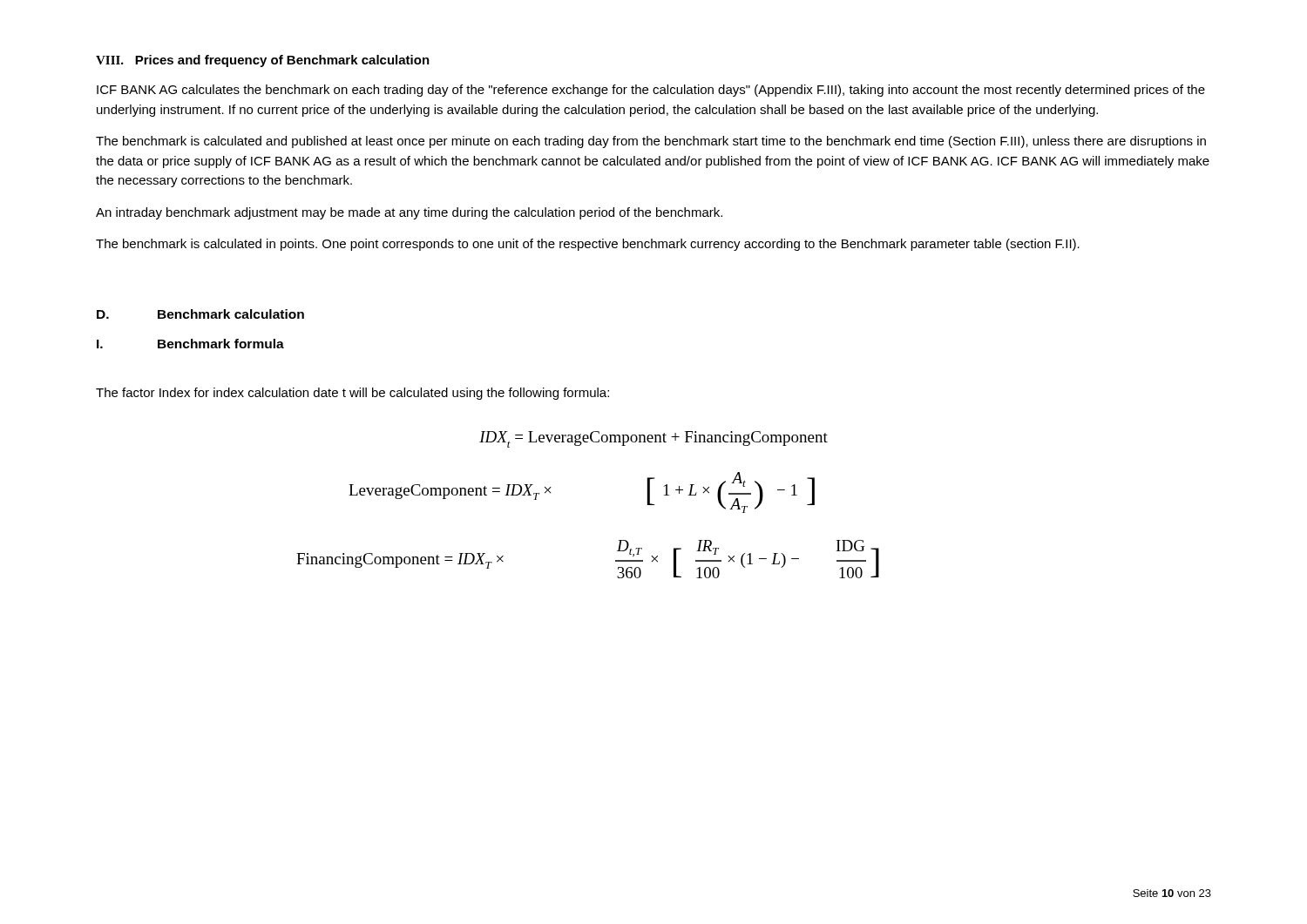This screenshot has height=924, width=1307.
Task: Where is the formula that starts "FinancingComponent = IDXT ×"?
Action: (x=654, y=560)
